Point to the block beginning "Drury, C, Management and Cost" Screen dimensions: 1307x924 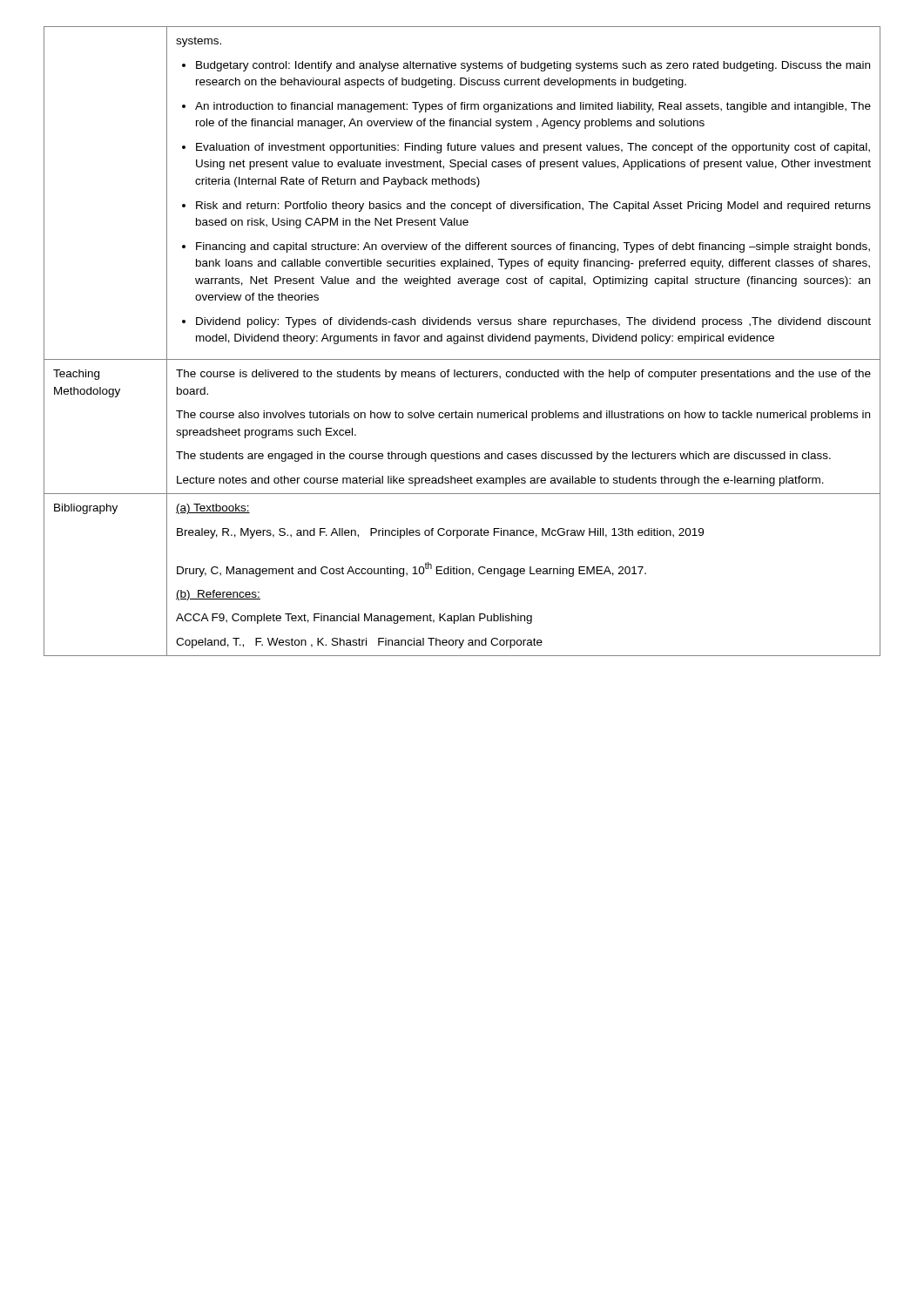click(412, 568)
